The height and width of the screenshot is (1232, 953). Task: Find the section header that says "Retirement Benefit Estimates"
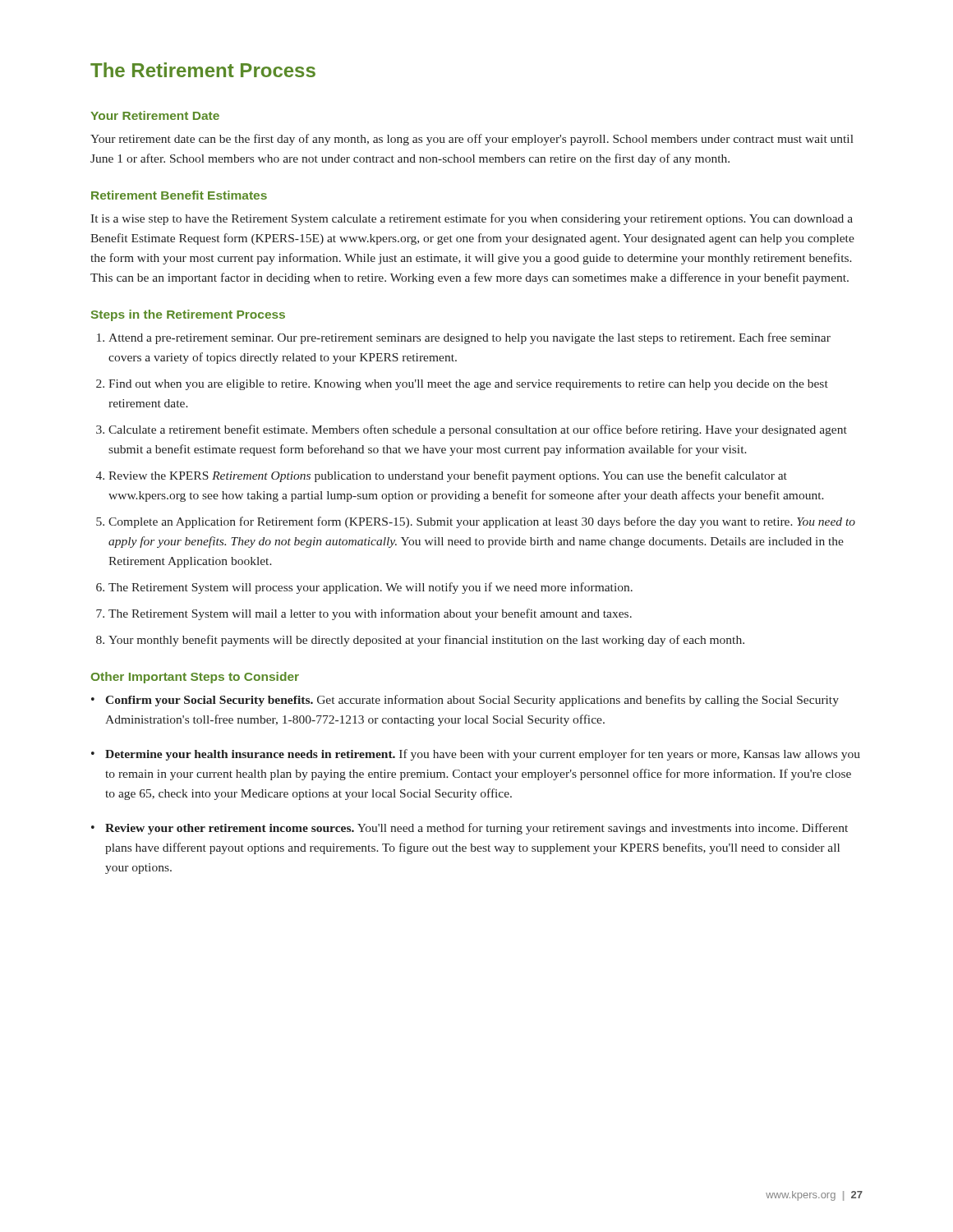[x=179, y=195]
